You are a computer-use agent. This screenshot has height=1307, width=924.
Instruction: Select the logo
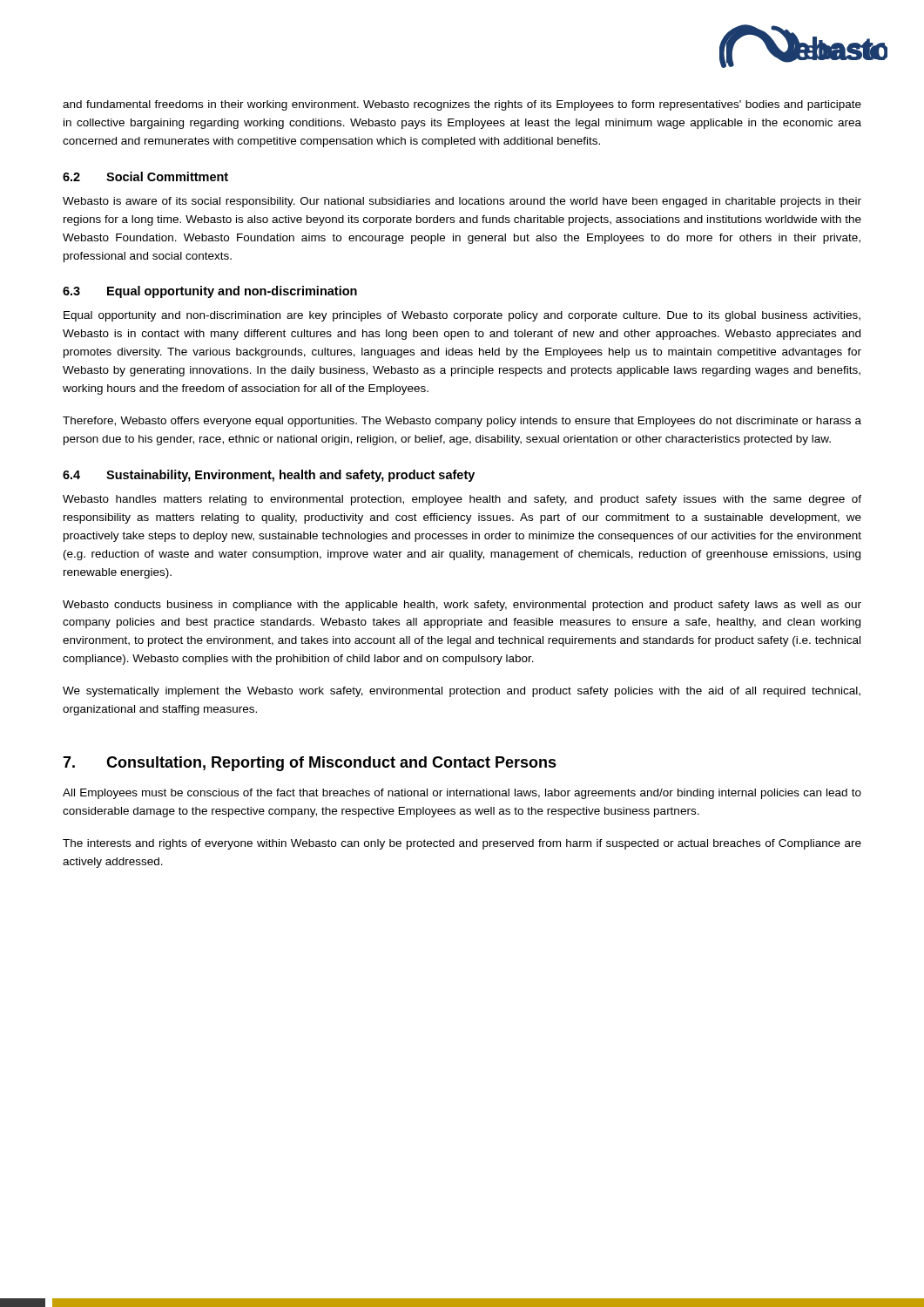pyautogui.click(x=803, y=50)
